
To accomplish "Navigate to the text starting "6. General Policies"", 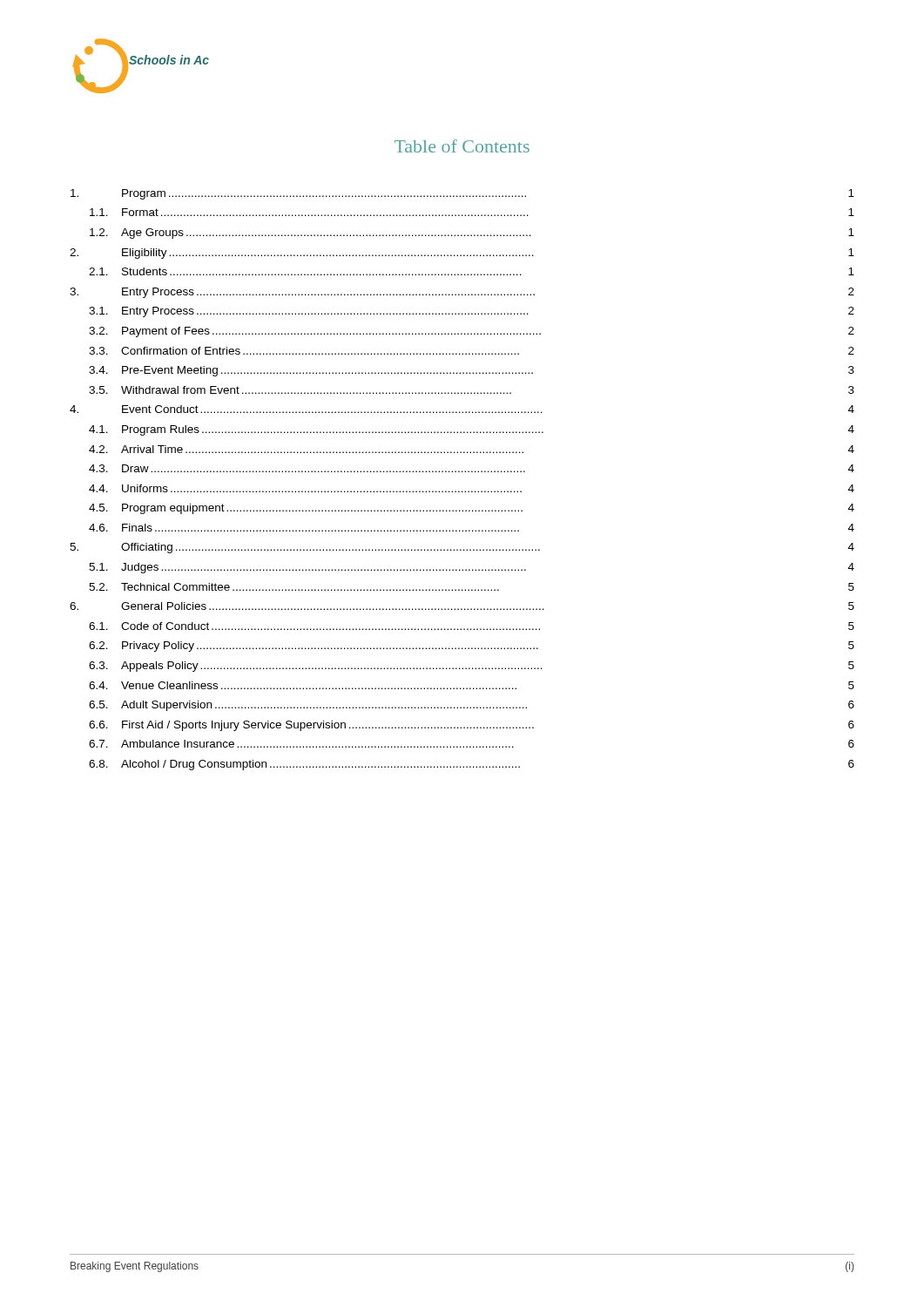I will (x=462, y=606).
